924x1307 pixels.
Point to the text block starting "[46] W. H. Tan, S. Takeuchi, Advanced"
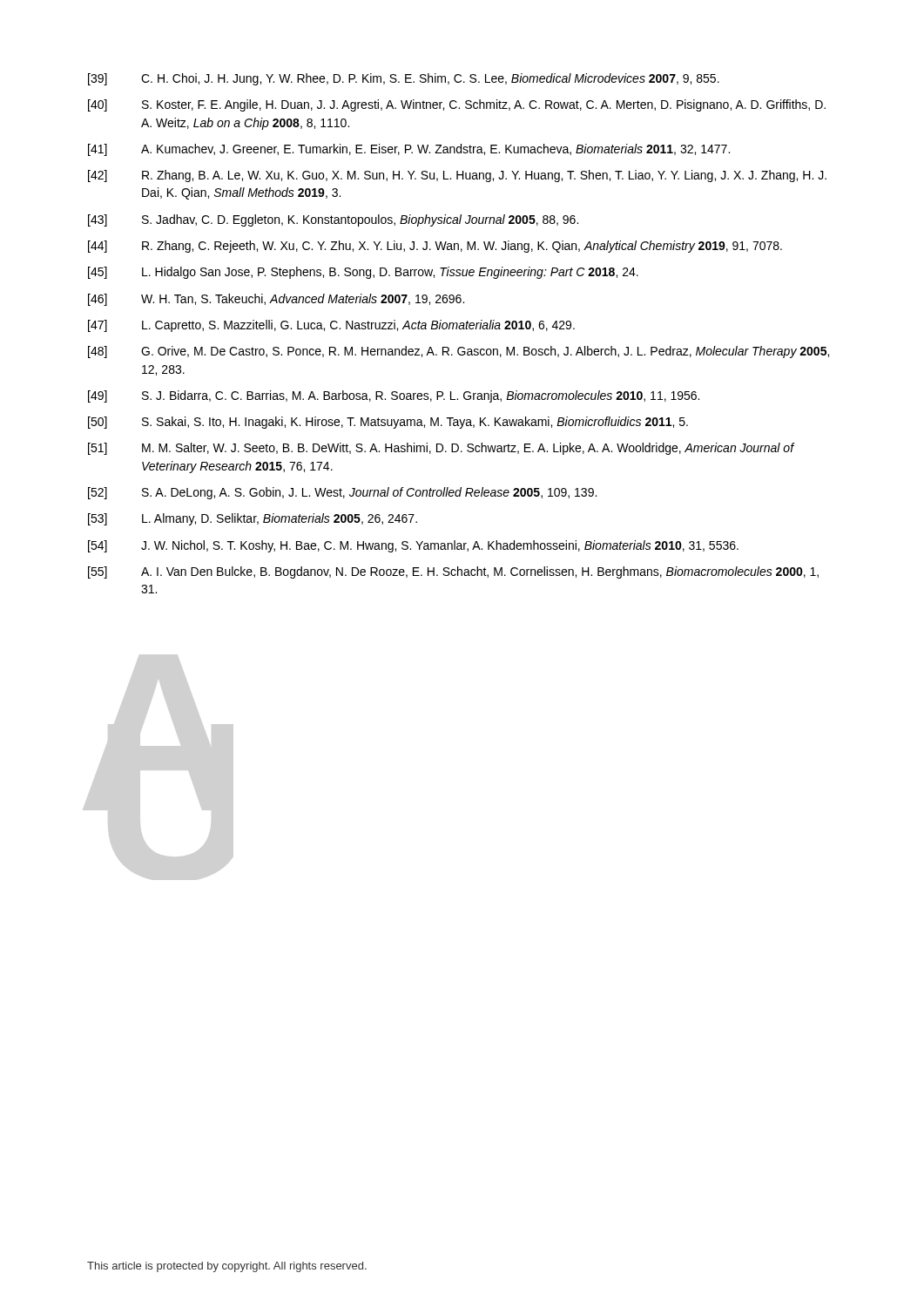click(462, 299)
